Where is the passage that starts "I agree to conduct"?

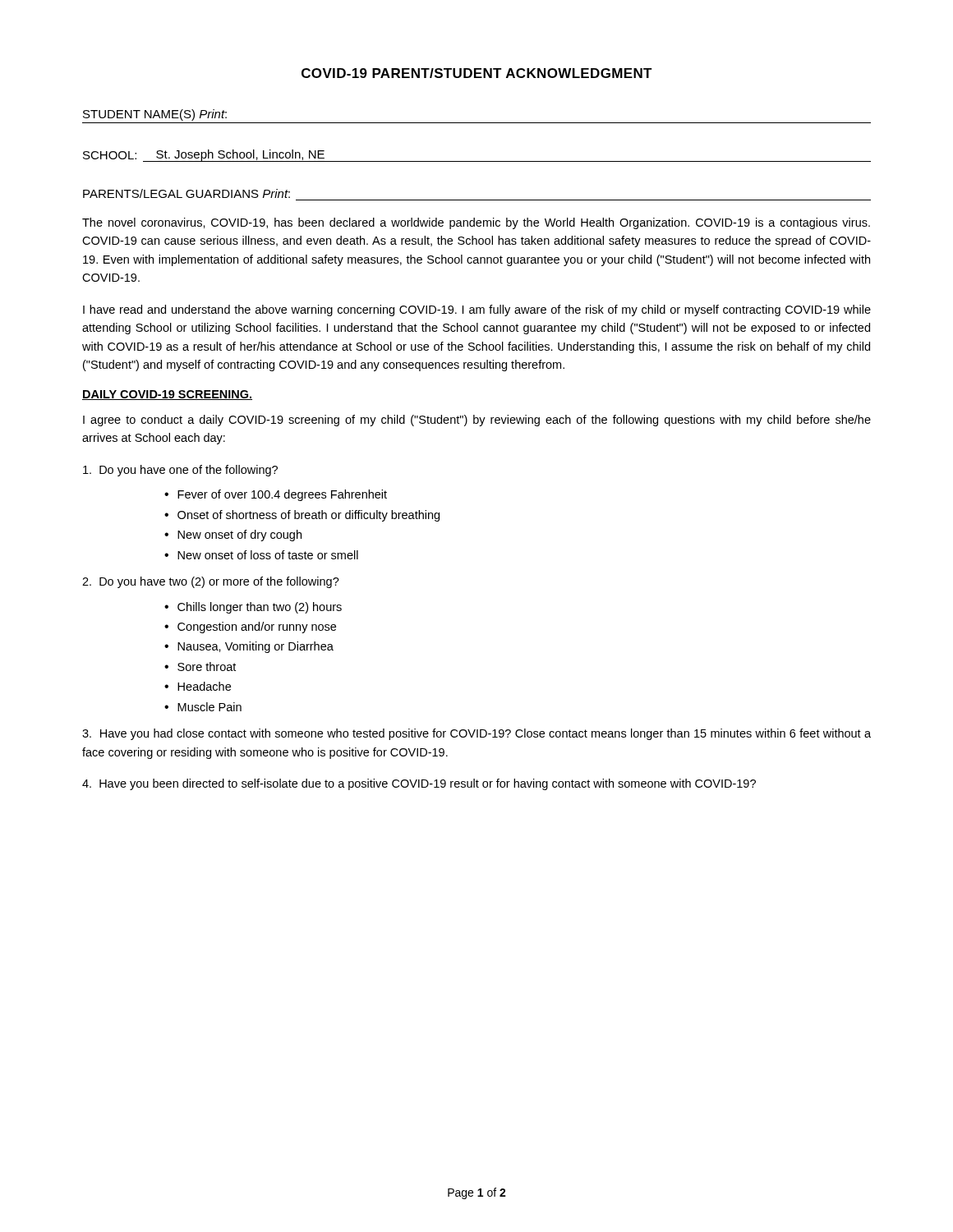tap(476, 429)
